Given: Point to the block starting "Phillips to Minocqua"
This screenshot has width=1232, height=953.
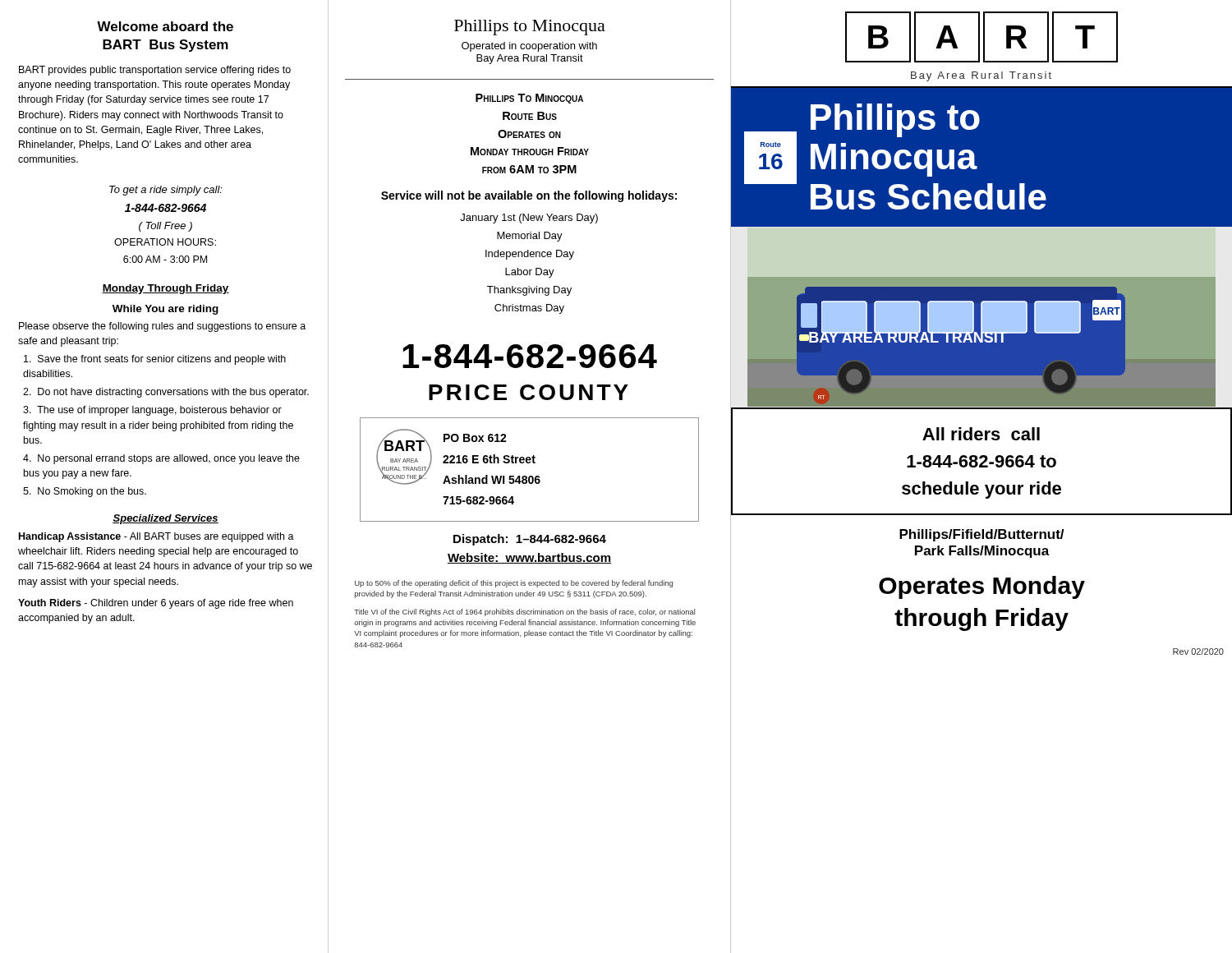Looking at the screenshot, I should click(x=529, y=25).
